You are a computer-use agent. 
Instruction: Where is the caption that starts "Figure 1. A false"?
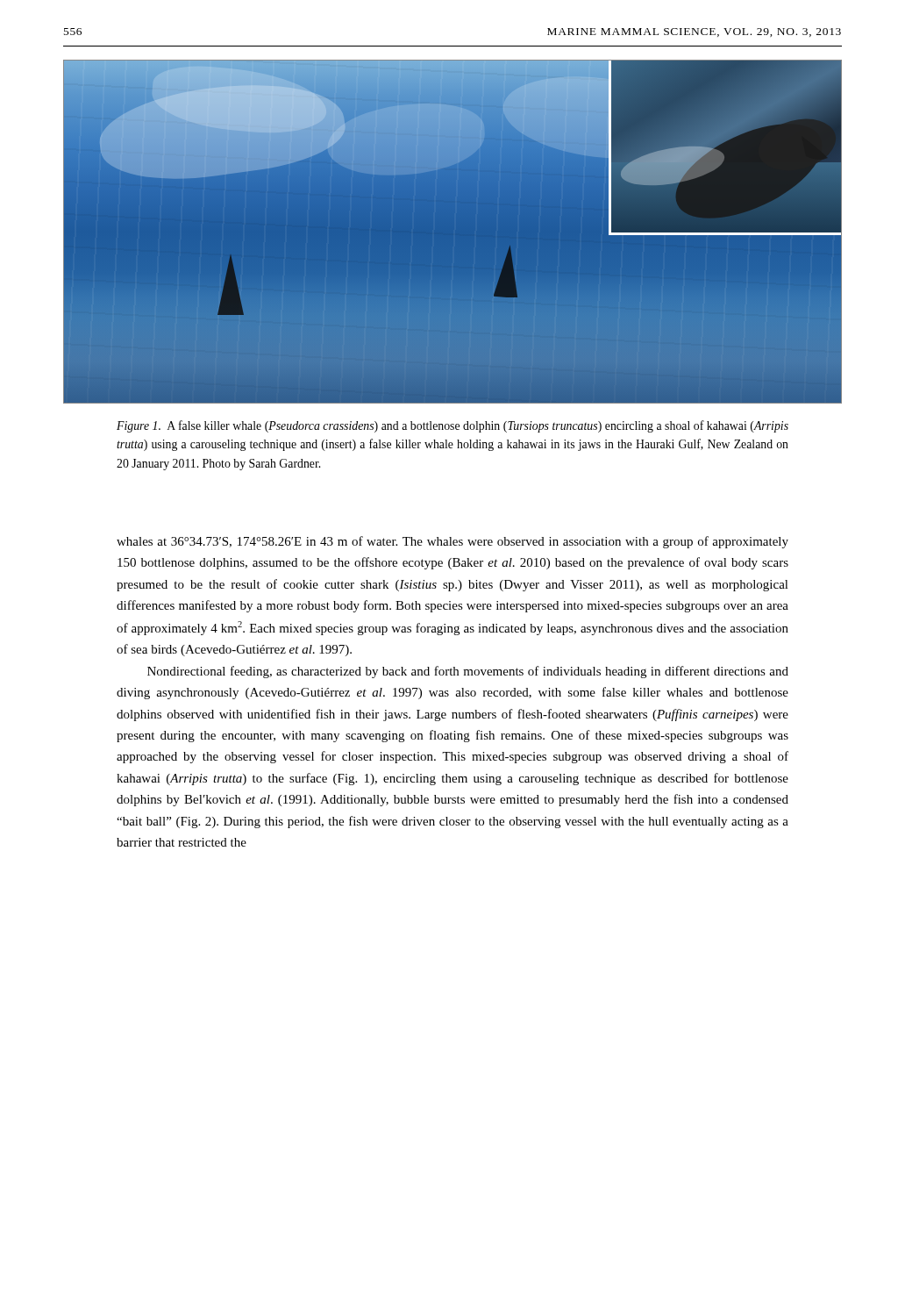click(452, 445)
